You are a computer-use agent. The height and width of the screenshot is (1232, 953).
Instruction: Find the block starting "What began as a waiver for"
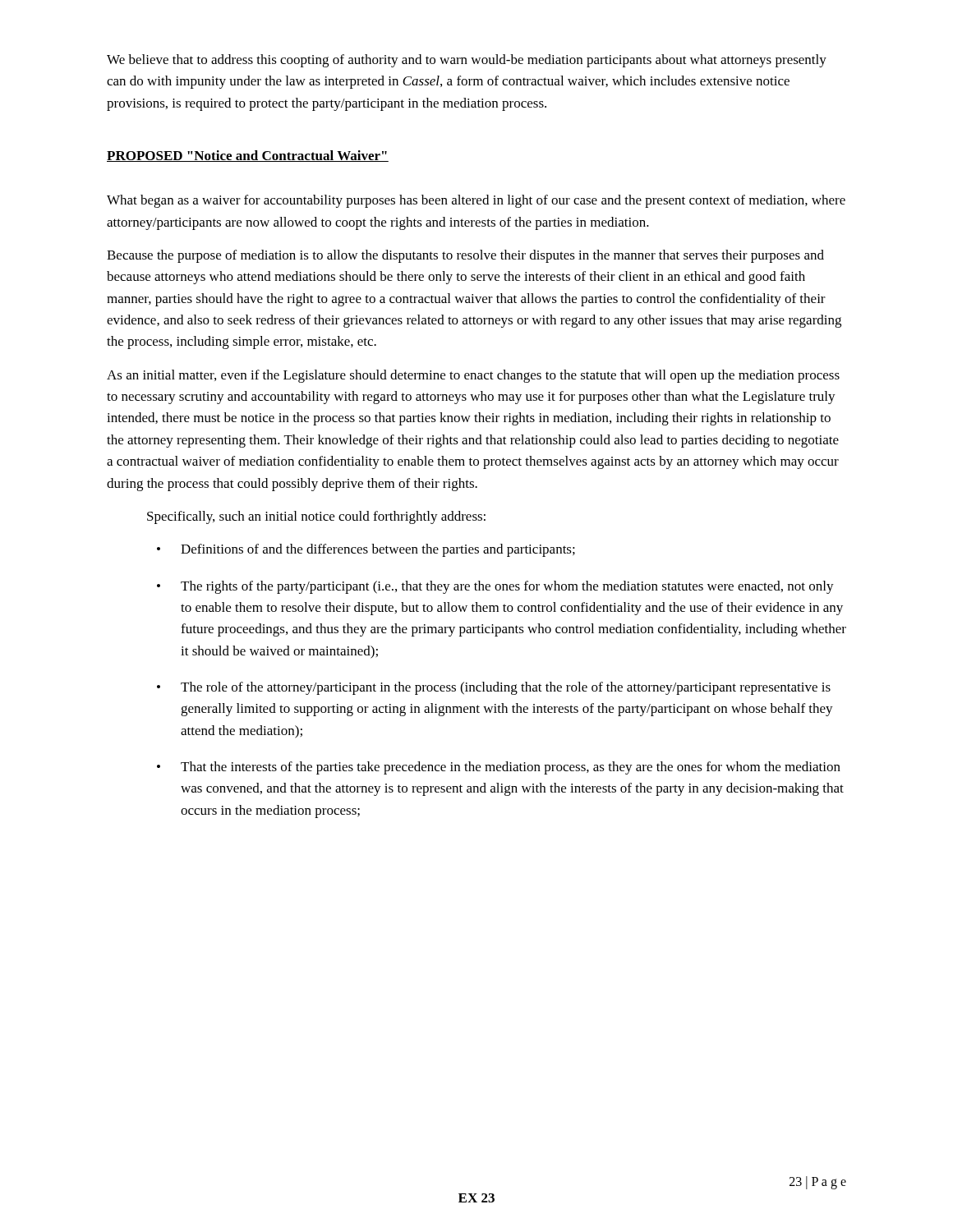(x=476, y=211)
